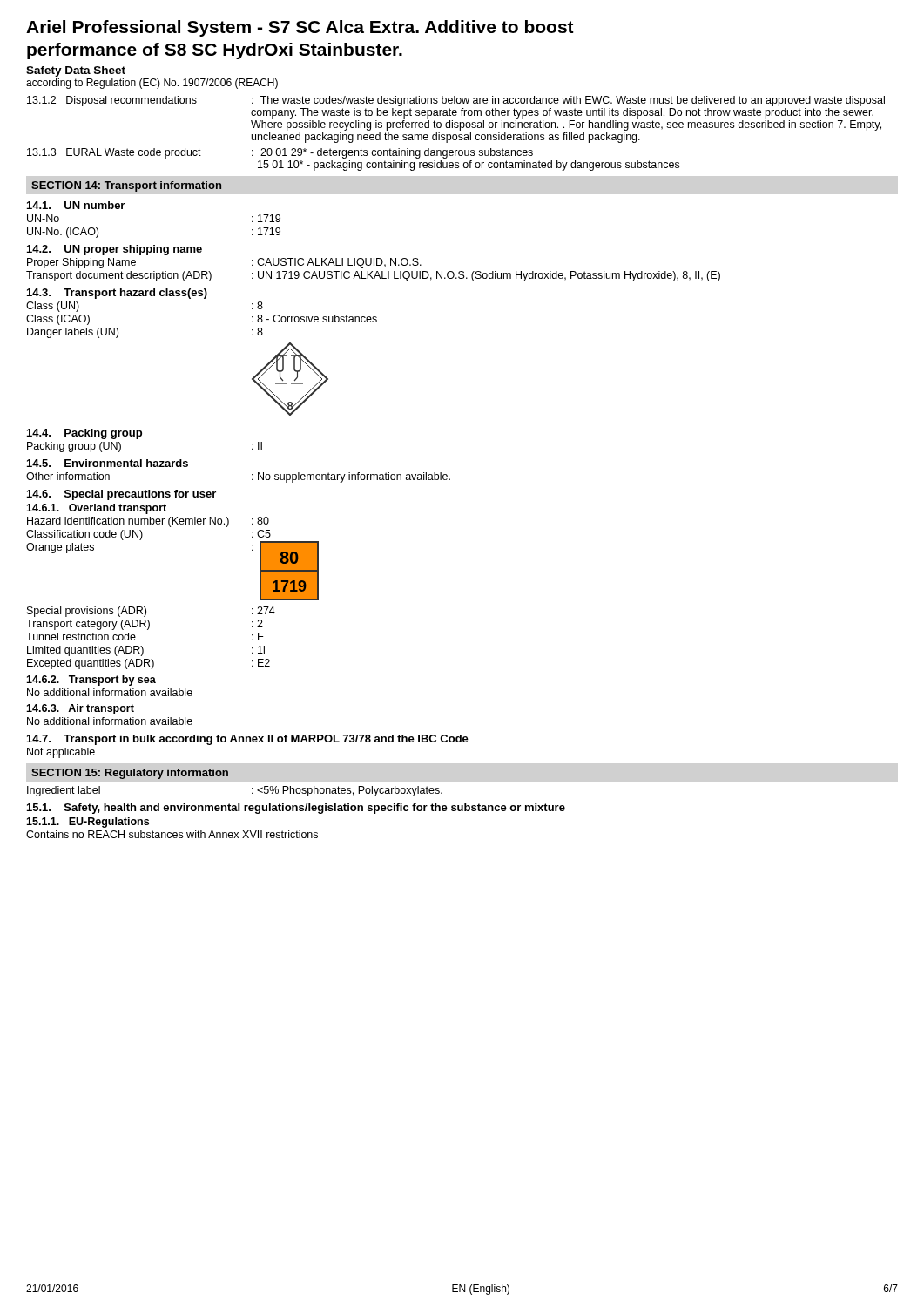Find the section header on this page that starts "15.1. Safety, health"
The width and height of the screenshot is (924, 1307).
pos(296,807)
